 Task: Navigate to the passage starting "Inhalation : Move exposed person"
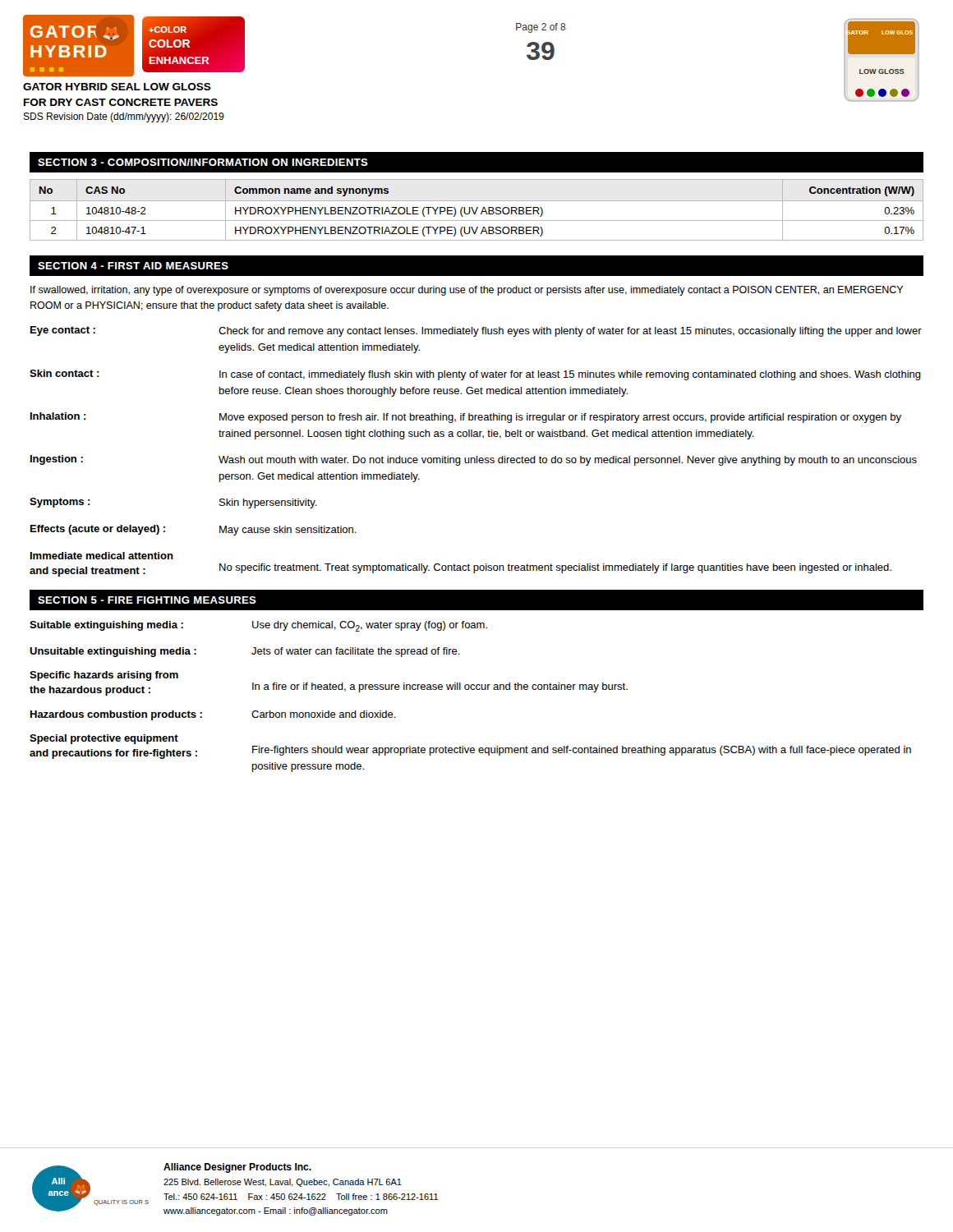tap(476, 425)
